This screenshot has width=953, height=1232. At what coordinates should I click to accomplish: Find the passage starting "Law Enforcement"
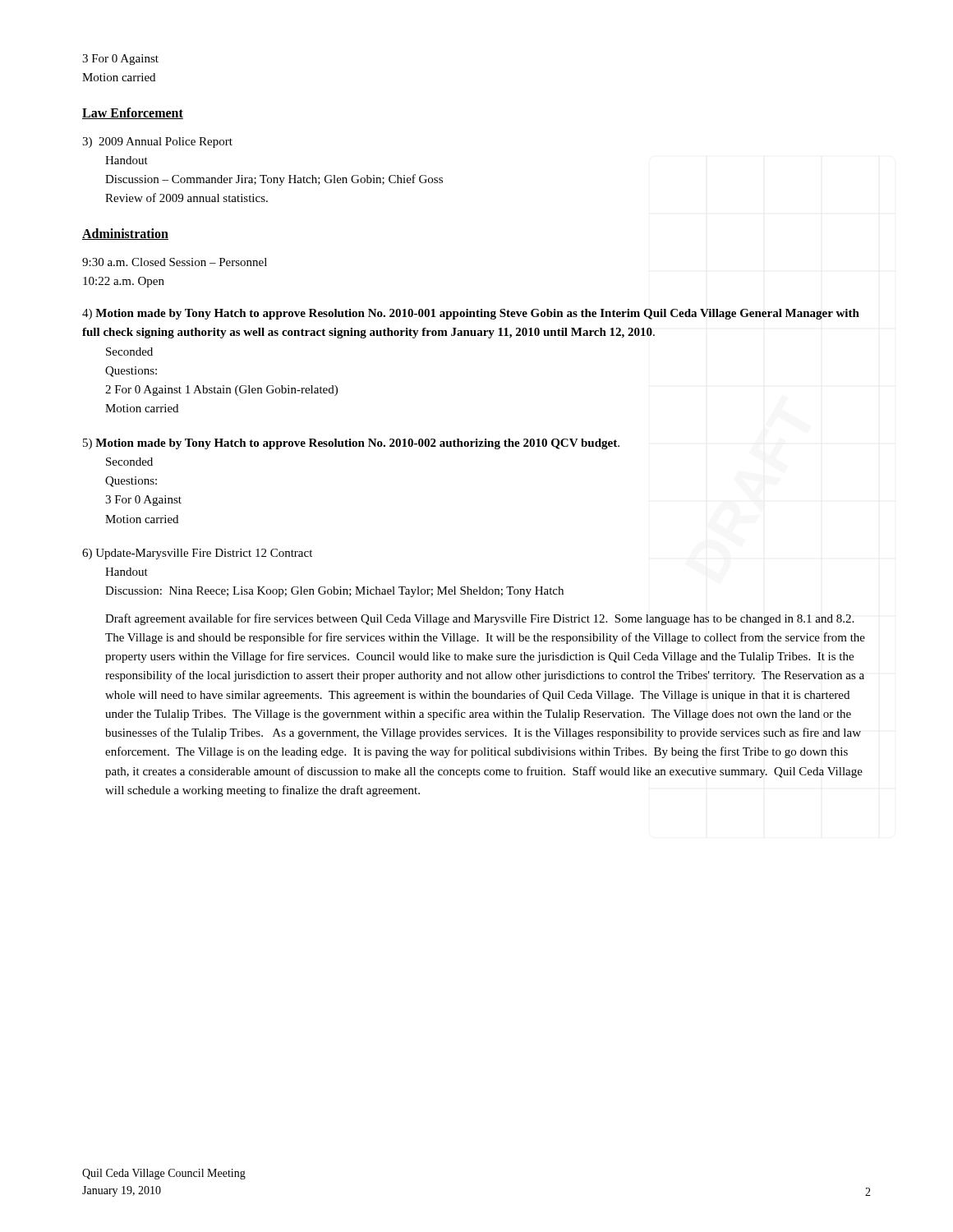[x=133, y=113]
